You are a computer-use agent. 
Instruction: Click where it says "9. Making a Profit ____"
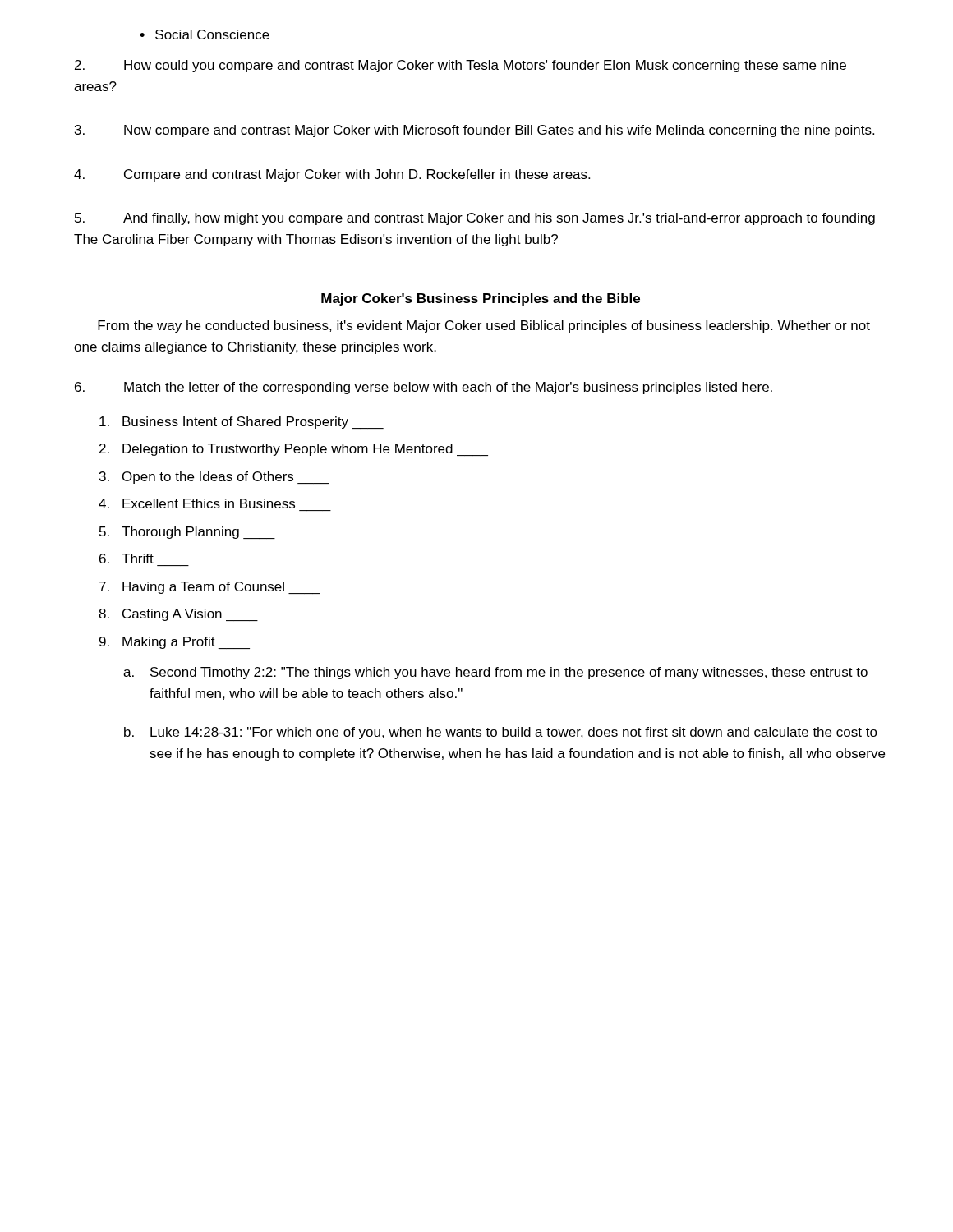[175, 643]
